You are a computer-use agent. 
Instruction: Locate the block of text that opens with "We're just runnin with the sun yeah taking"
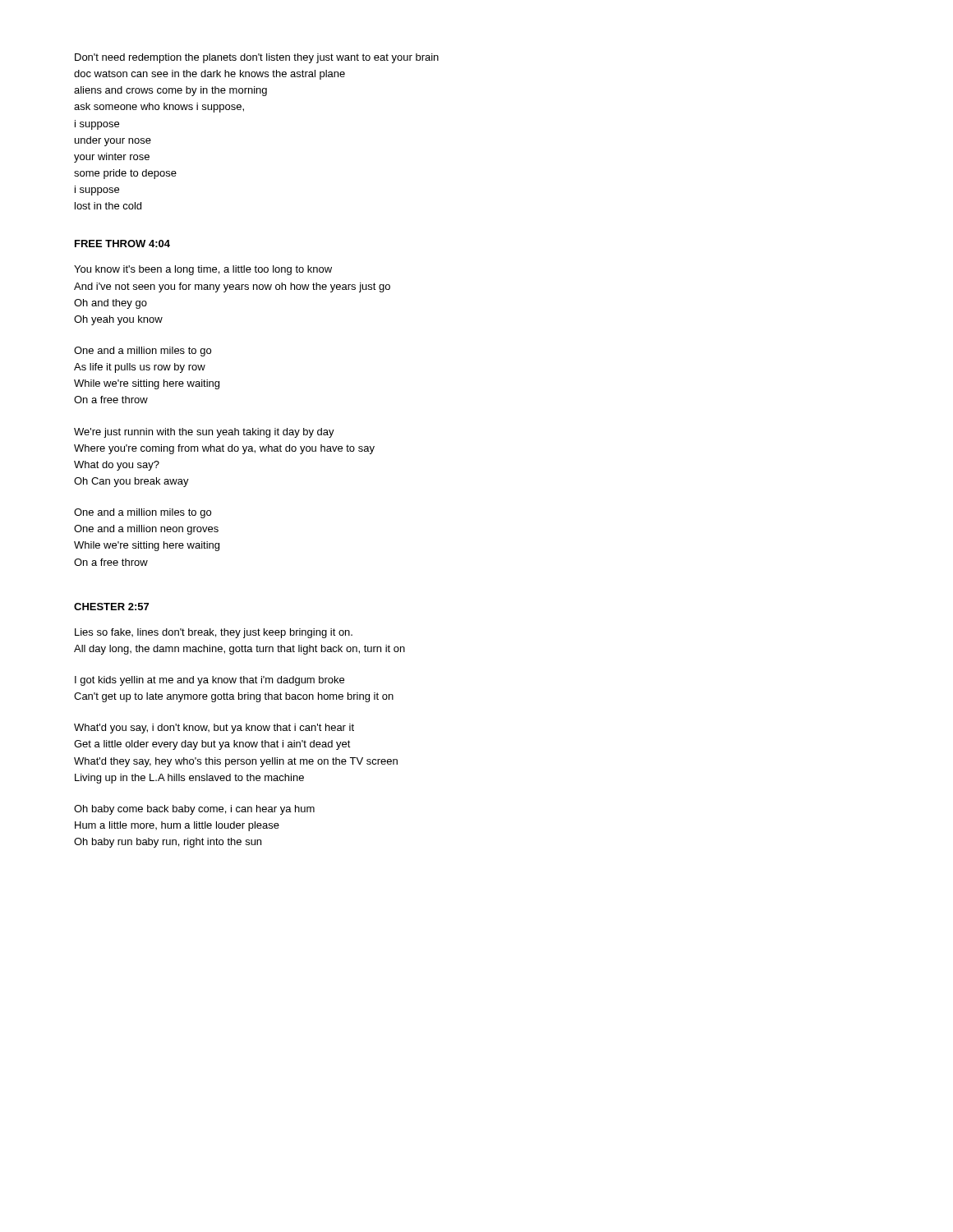pyautogui.click(x=224, y=456)
